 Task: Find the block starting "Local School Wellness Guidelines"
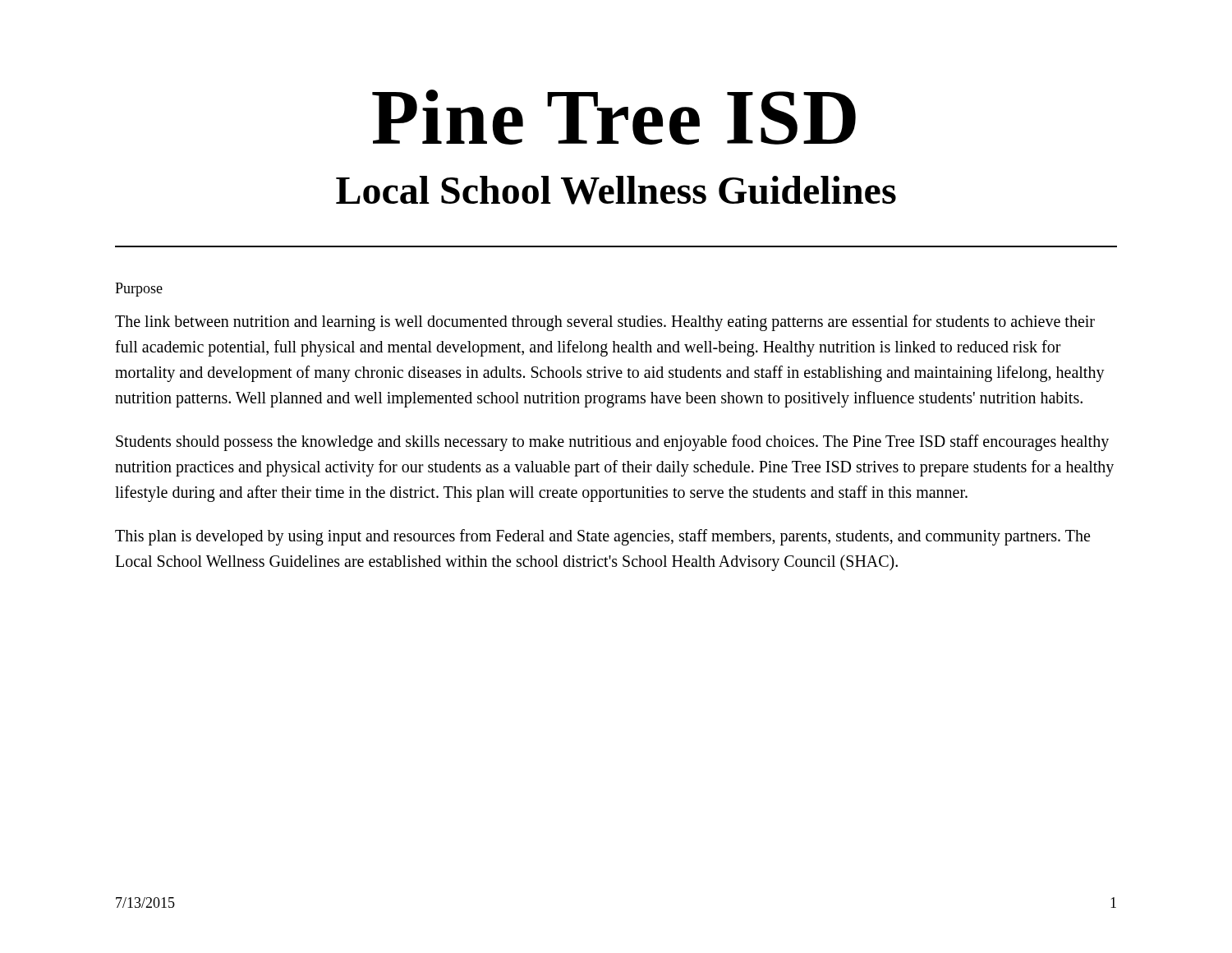pos(616,190)
